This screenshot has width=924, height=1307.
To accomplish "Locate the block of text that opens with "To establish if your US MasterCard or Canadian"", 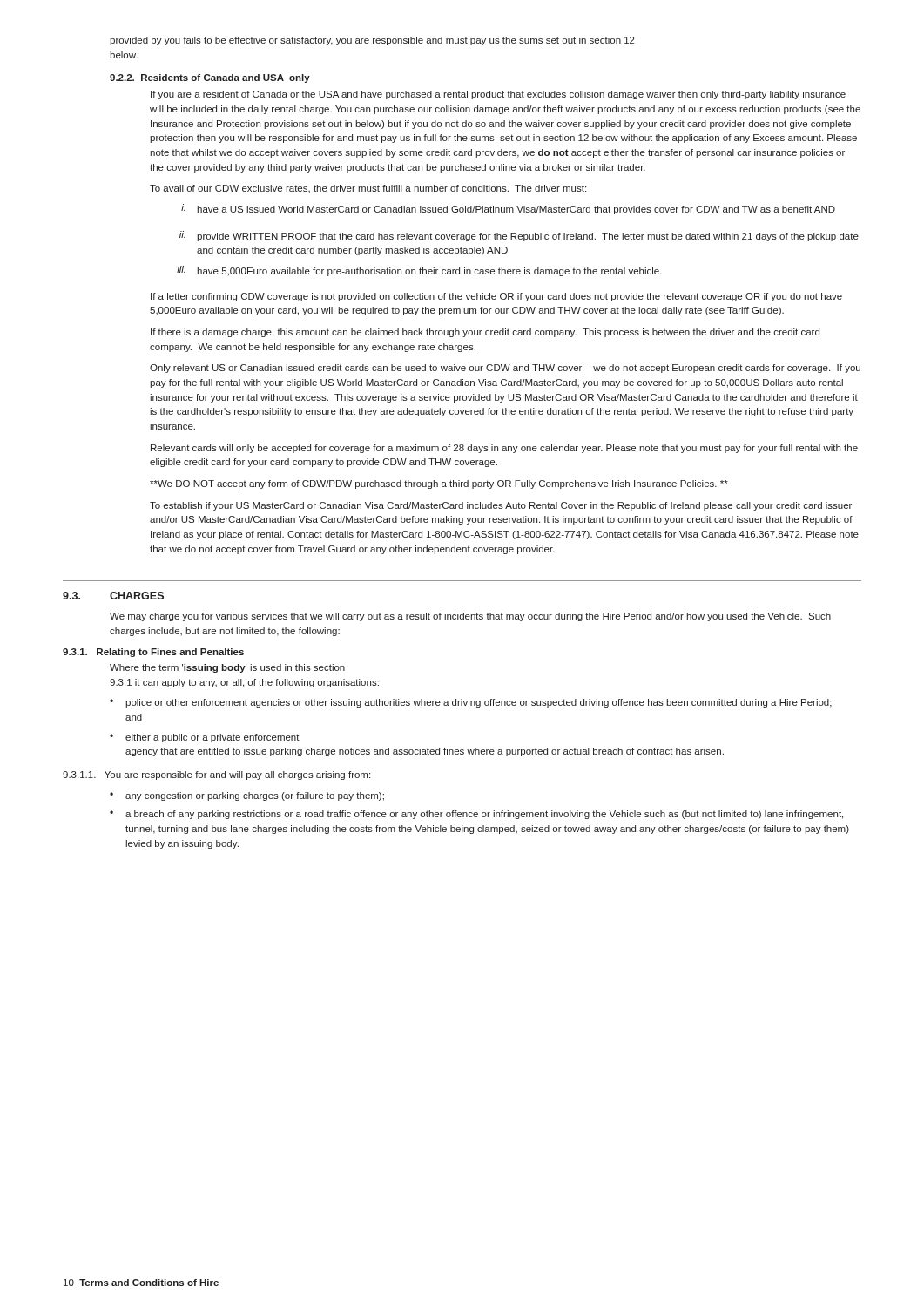I will click(x=506, y=527).
